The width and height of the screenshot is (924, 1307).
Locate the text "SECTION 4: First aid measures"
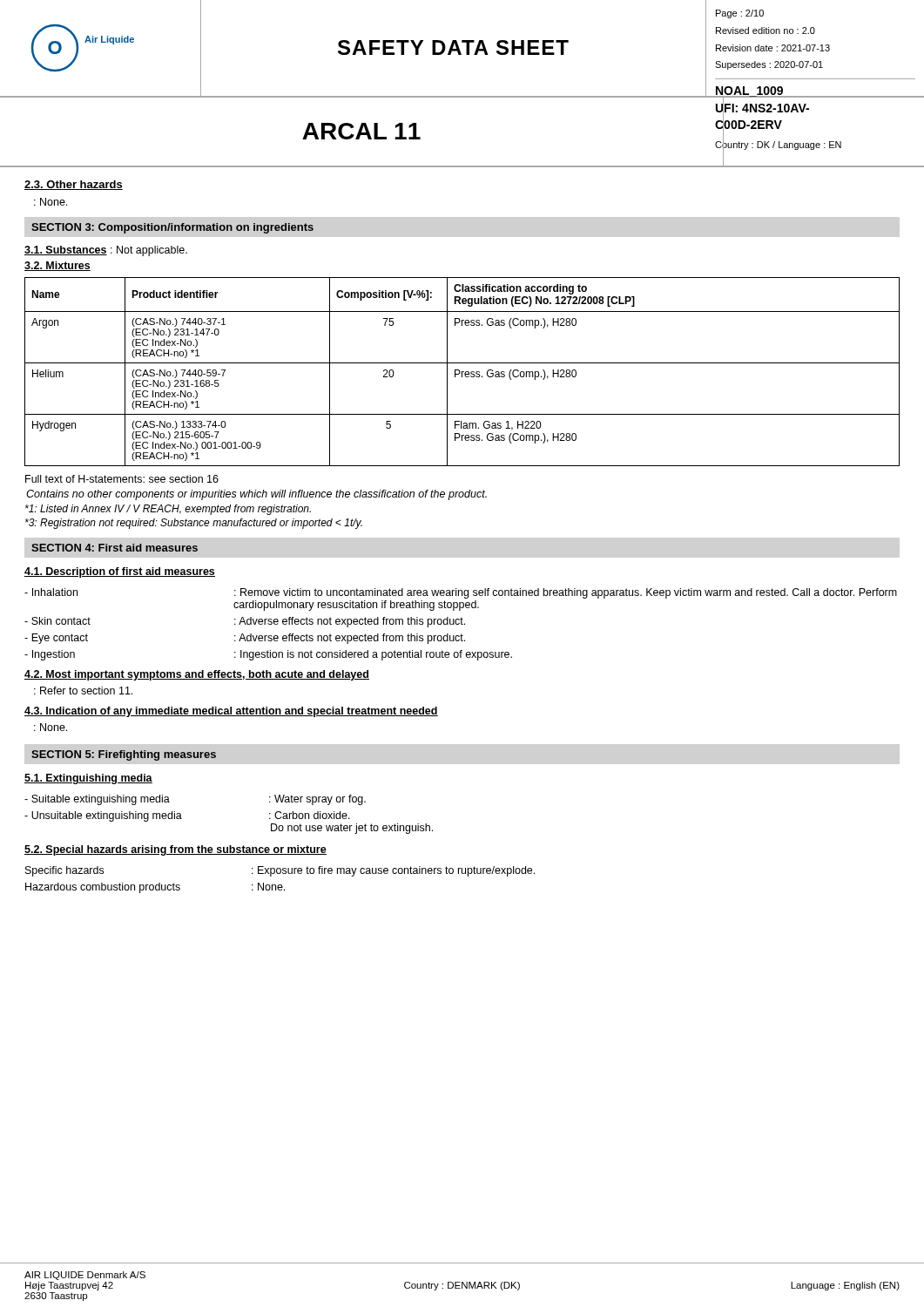tap(115, 548)
